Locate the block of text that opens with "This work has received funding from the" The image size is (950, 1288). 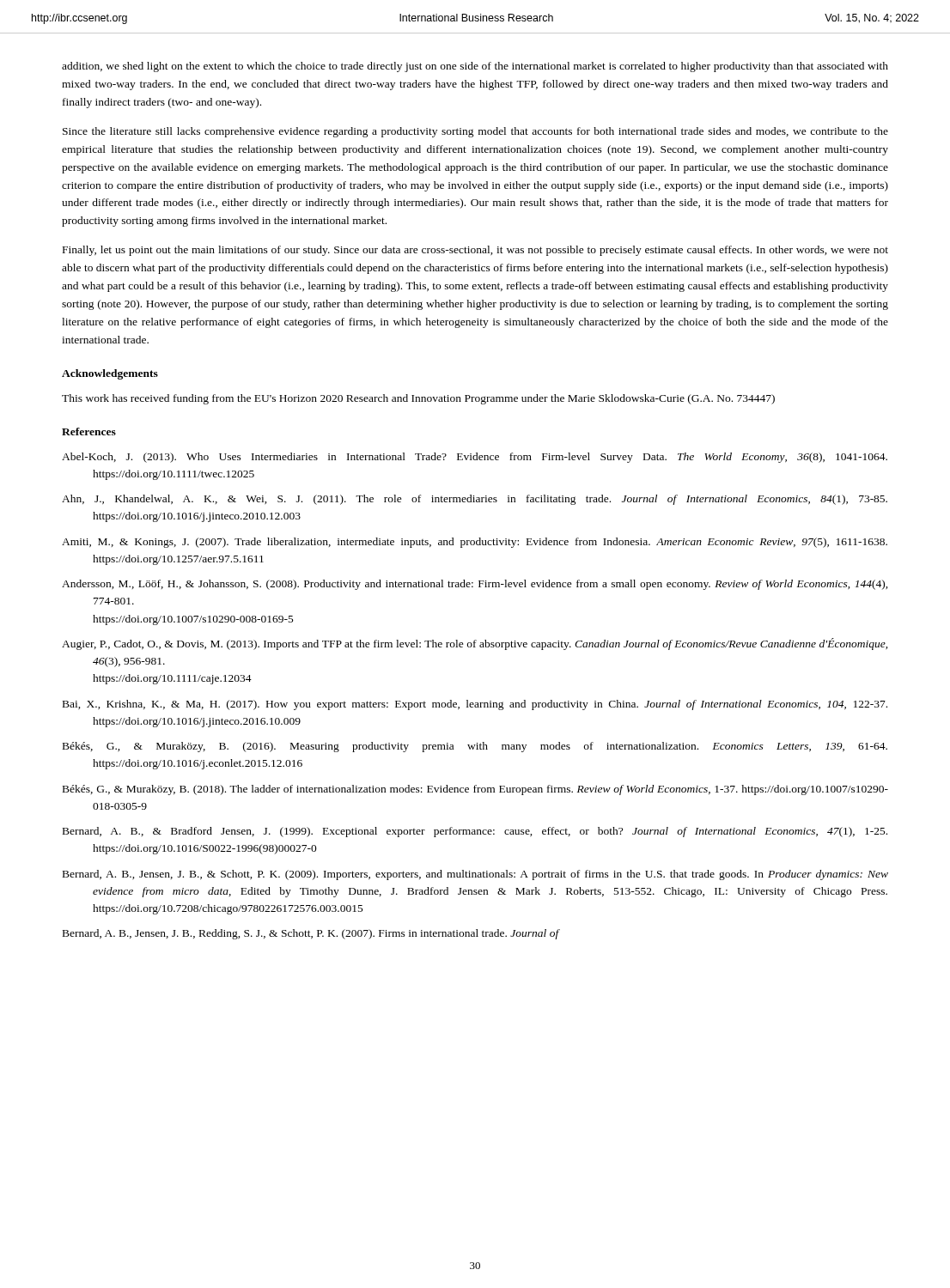click(475, 399)
